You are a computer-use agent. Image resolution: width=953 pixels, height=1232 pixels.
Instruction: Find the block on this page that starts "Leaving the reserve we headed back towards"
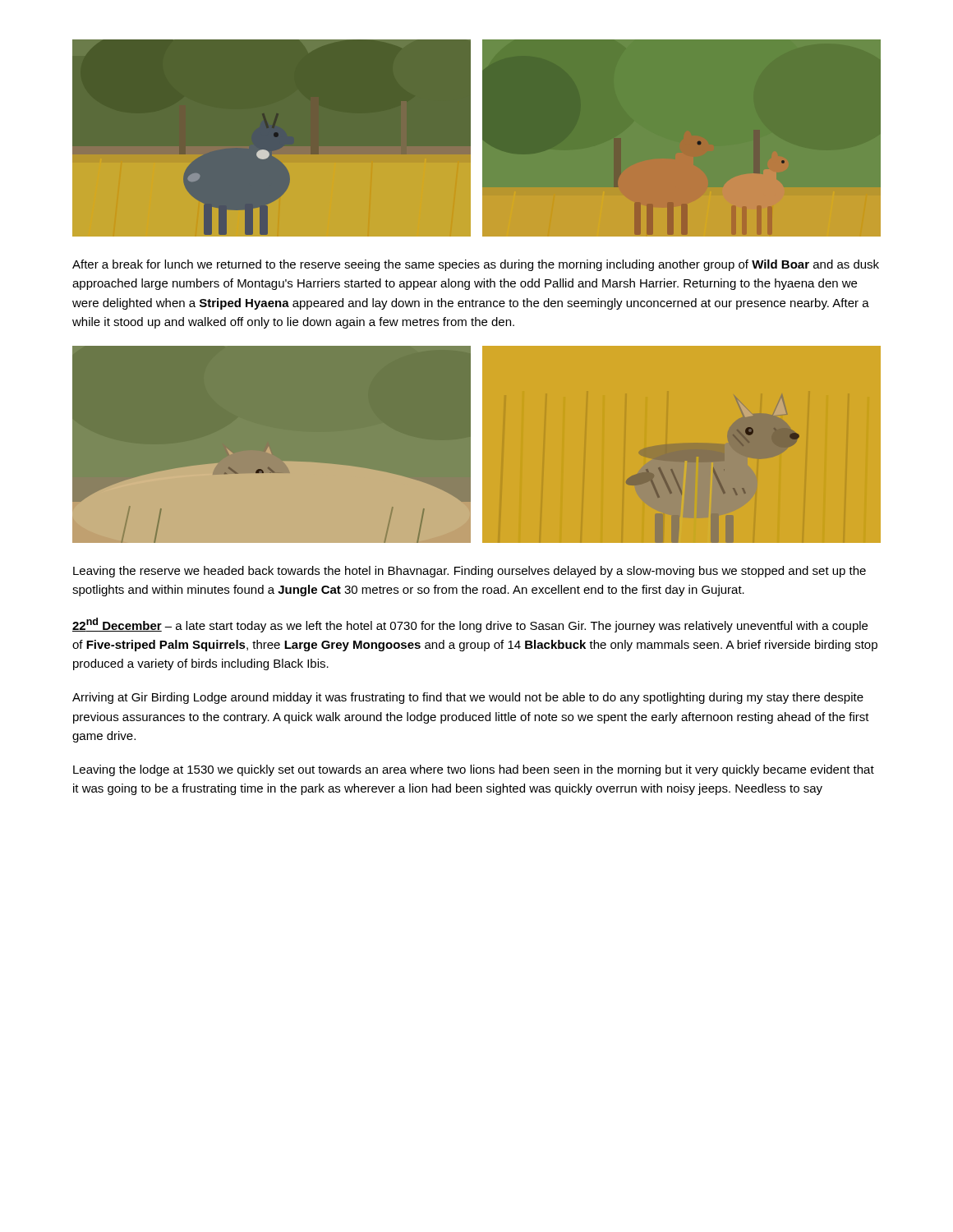point(476,580)
